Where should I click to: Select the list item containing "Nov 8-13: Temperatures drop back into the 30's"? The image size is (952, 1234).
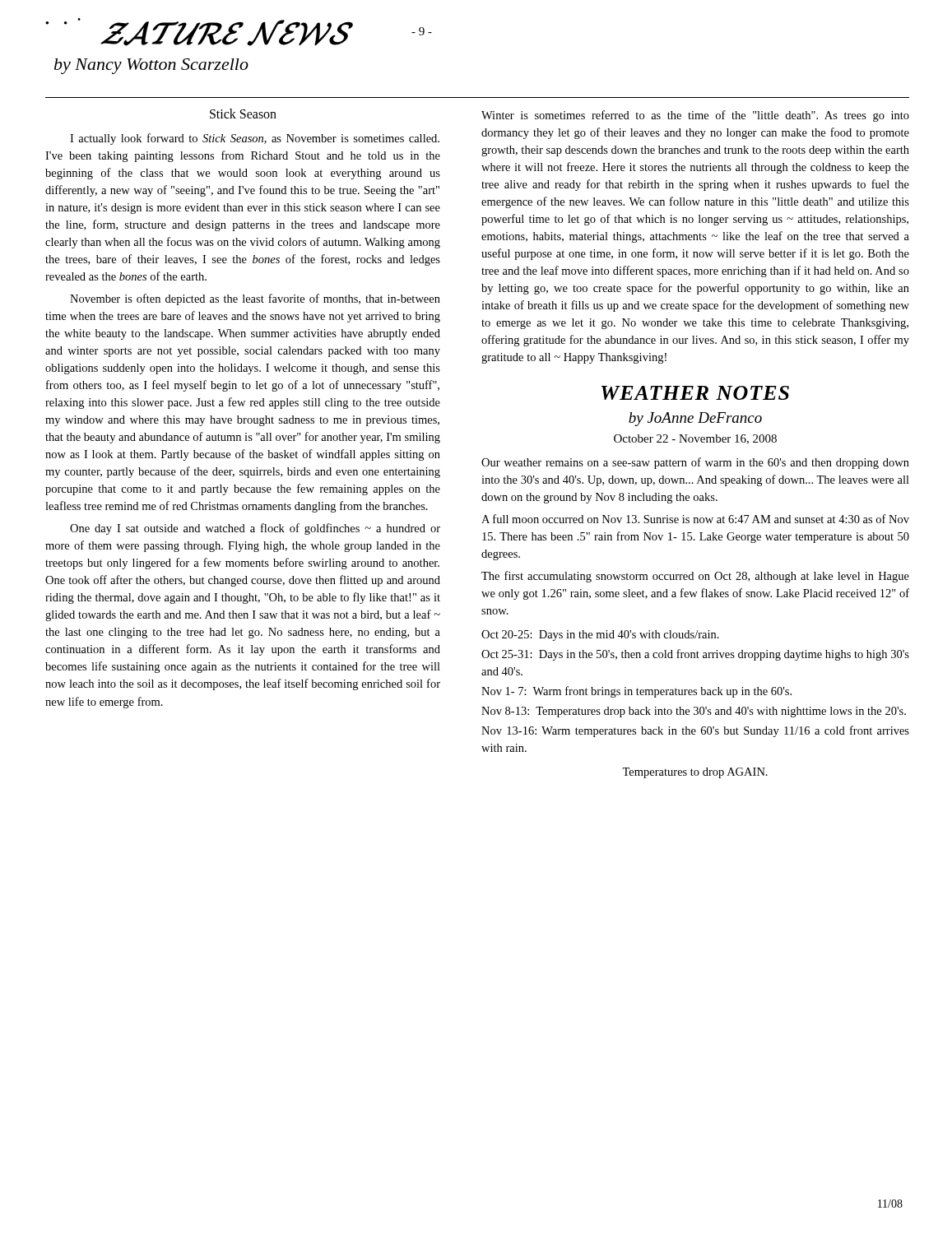[694, 711]
